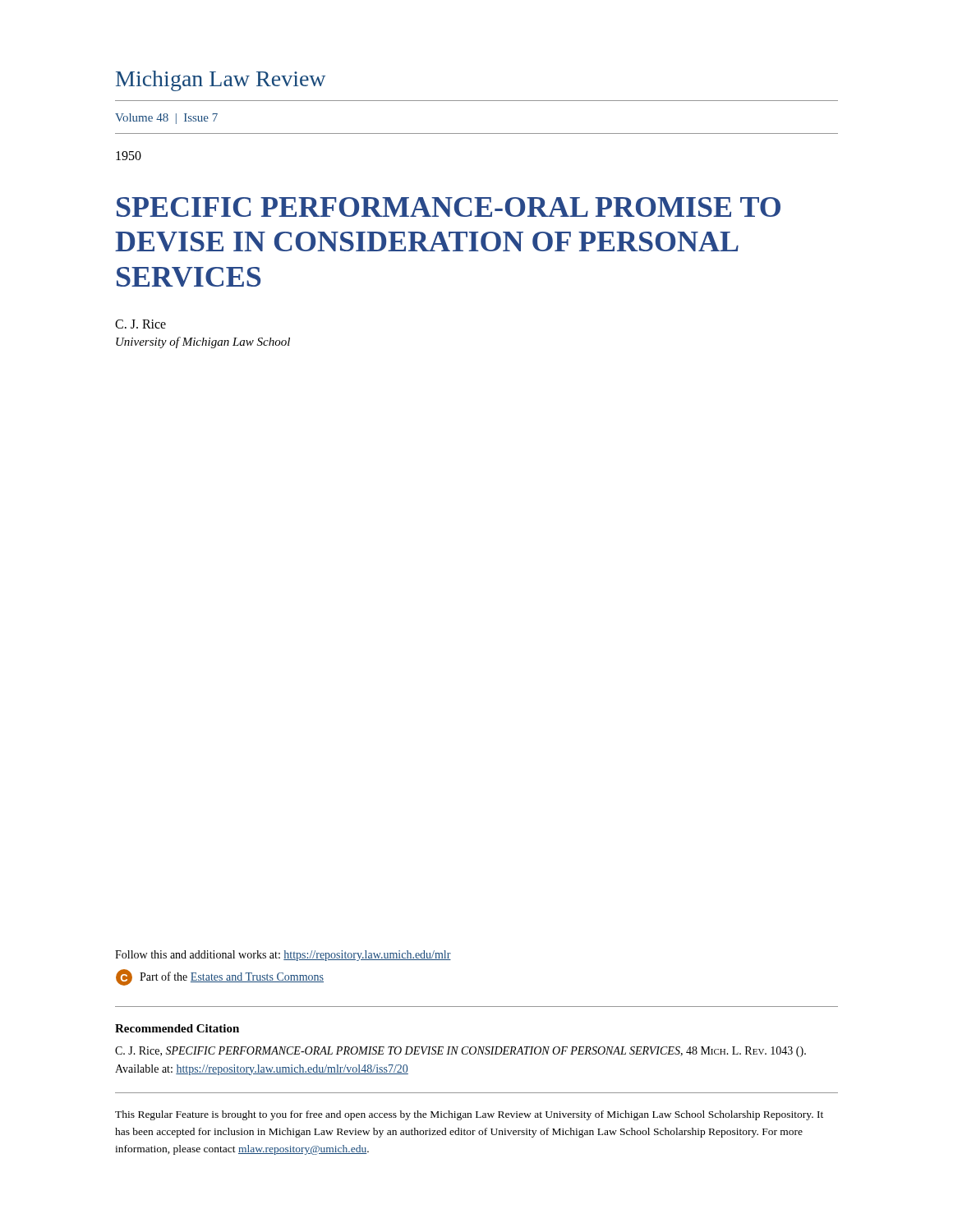Screen dimensions: 1232x953
Task: Find the section header containing "Recommended Citation"
Action: 177,1028
